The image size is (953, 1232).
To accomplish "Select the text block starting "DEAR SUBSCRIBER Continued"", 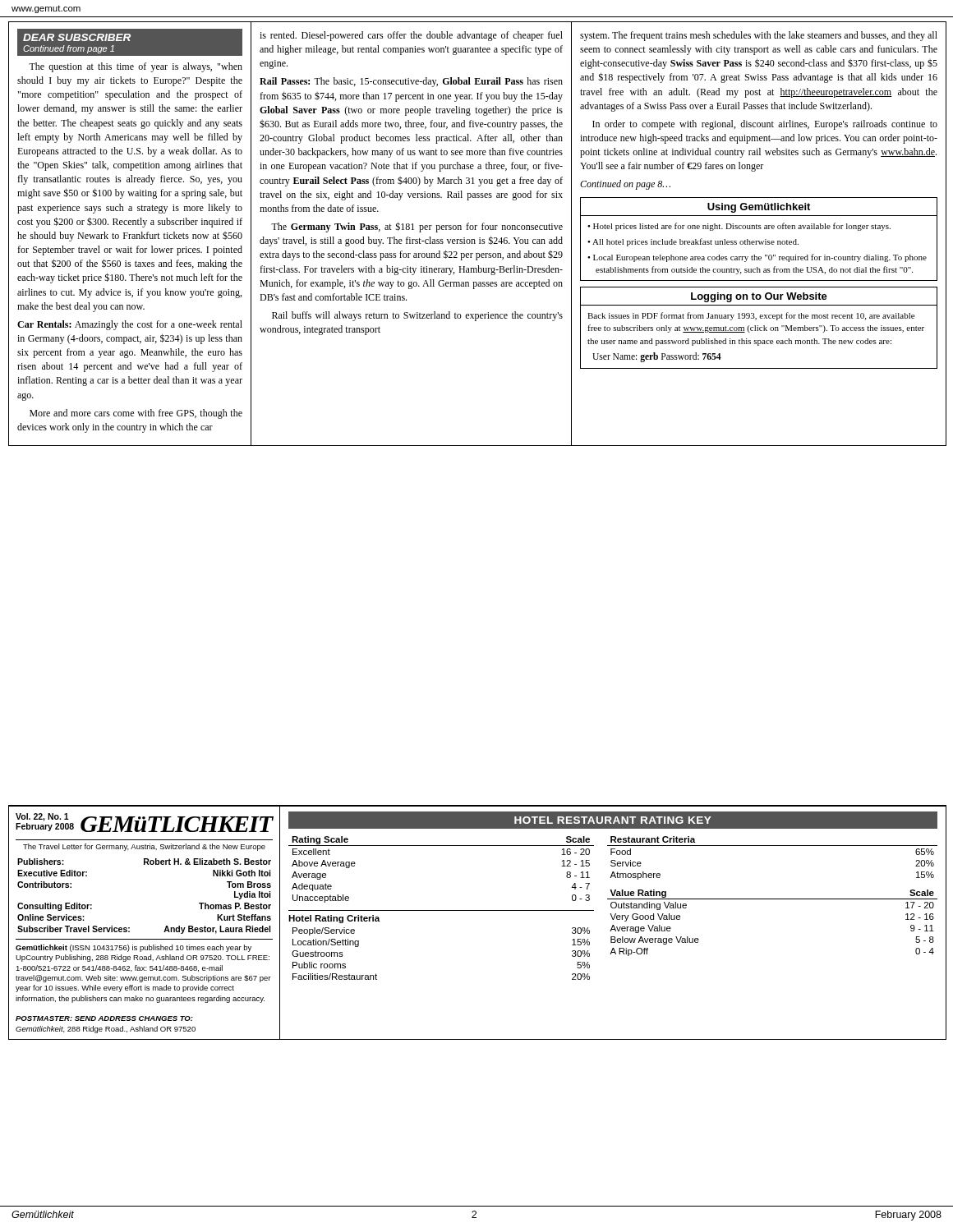I will pos(130,232).
